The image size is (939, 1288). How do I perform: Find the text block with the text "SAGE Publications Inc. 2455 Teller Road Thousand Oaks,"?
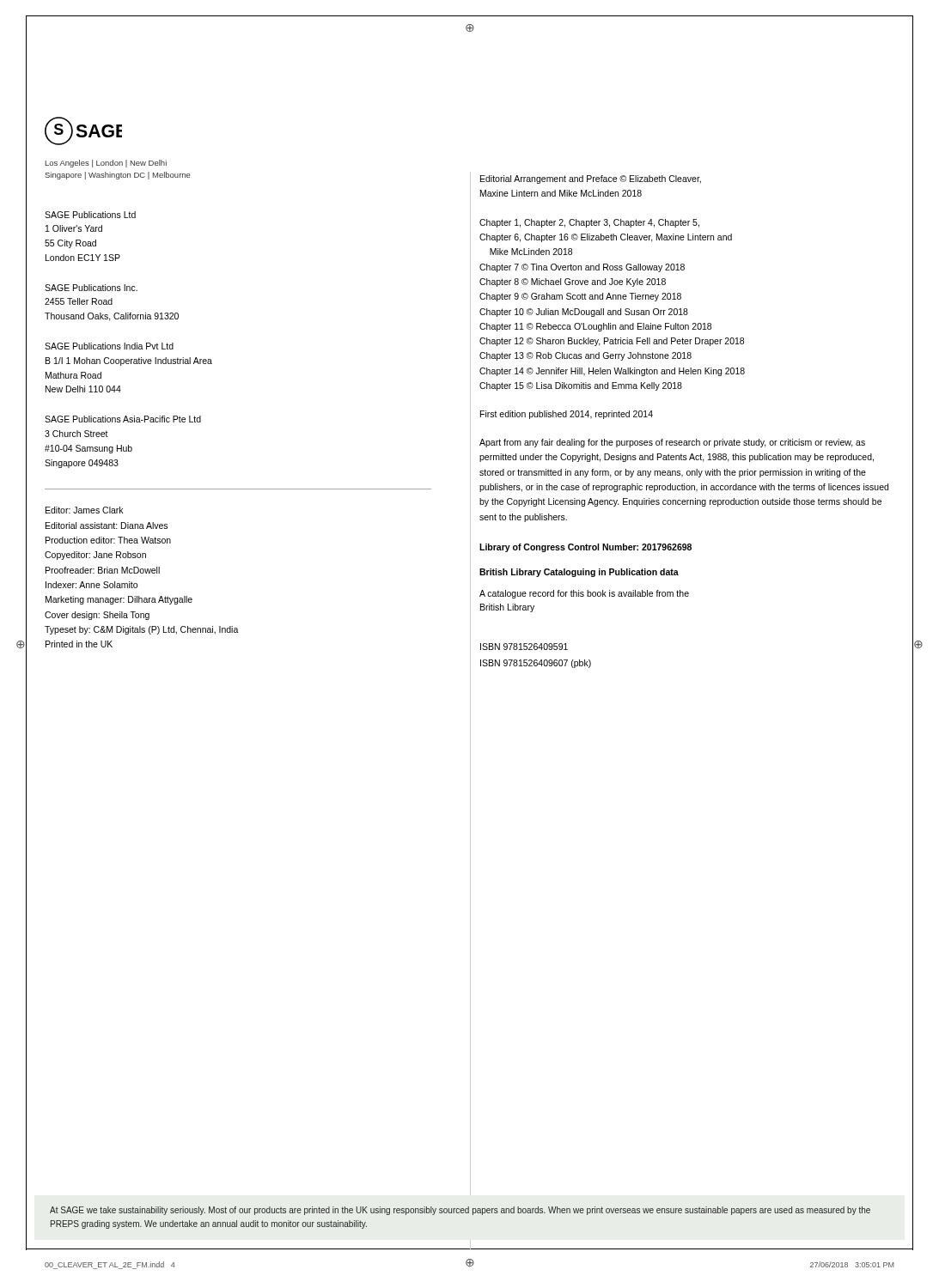112,302
